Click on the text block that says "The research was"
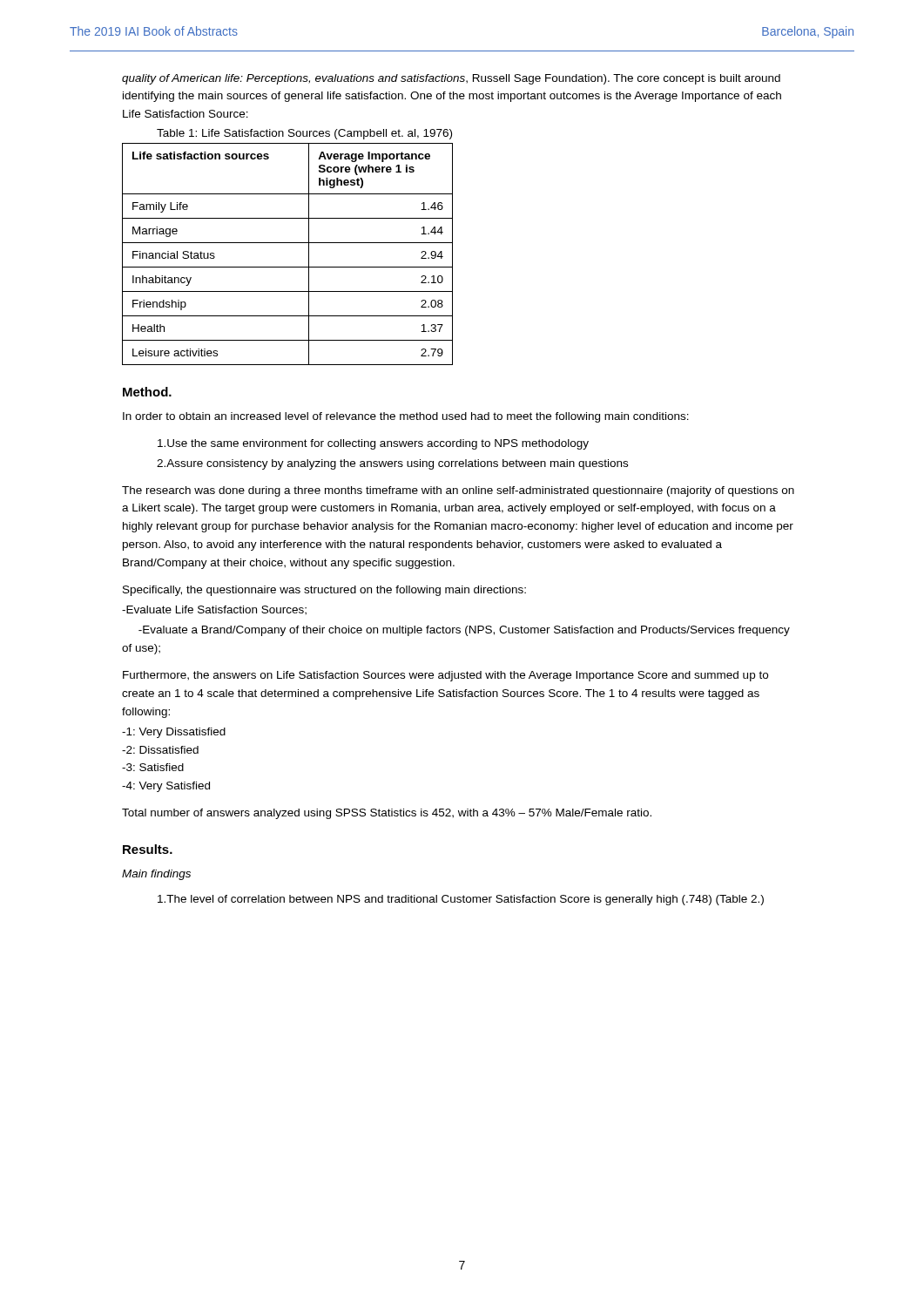The image size is (924, 1307). [458, 526]
